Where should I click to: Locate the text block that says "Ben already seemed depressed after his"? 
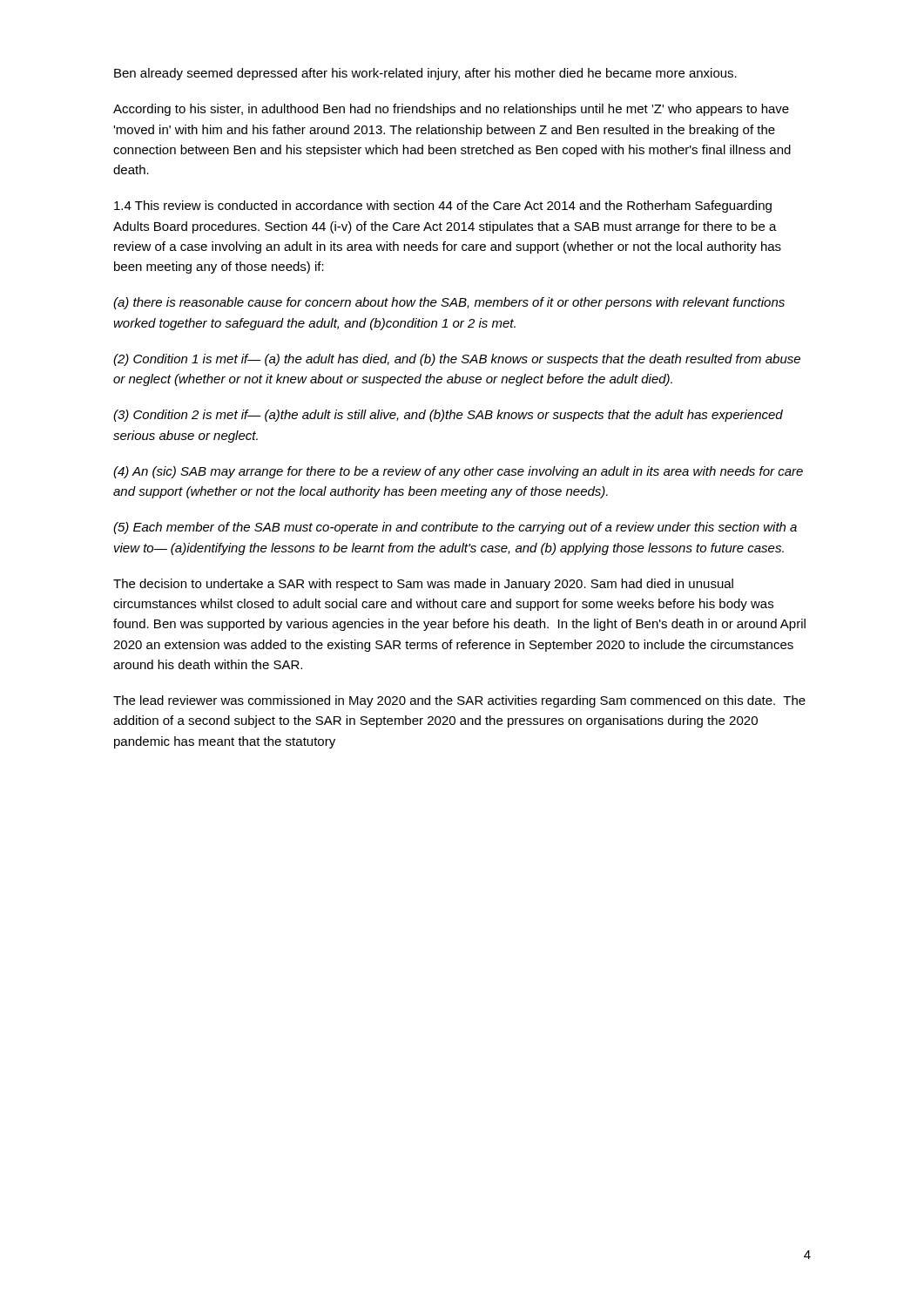425,73
